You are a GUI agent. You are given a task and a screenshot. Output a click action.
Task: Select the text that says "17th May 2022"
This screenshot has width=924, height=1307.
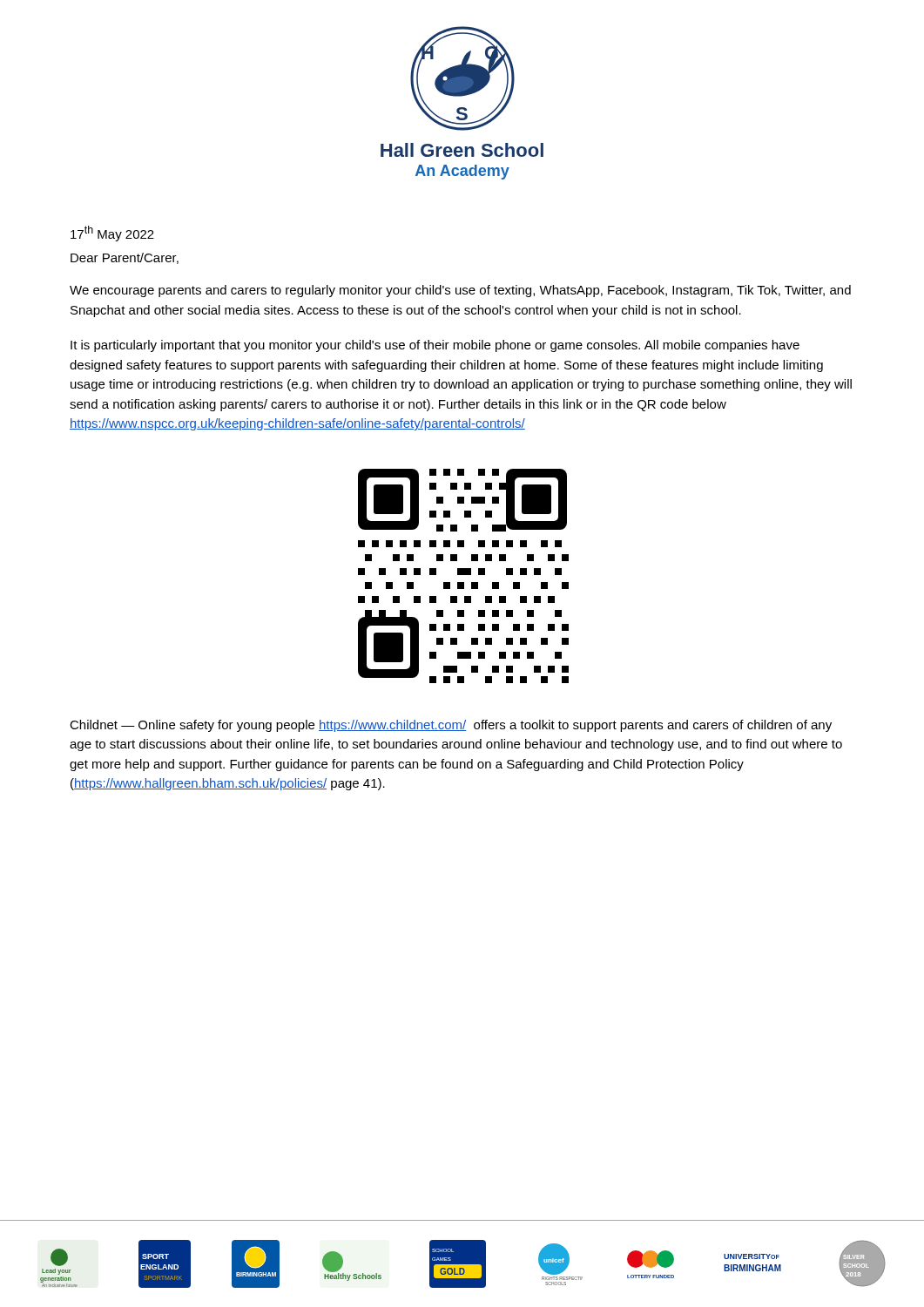click(x=112, y=233)
